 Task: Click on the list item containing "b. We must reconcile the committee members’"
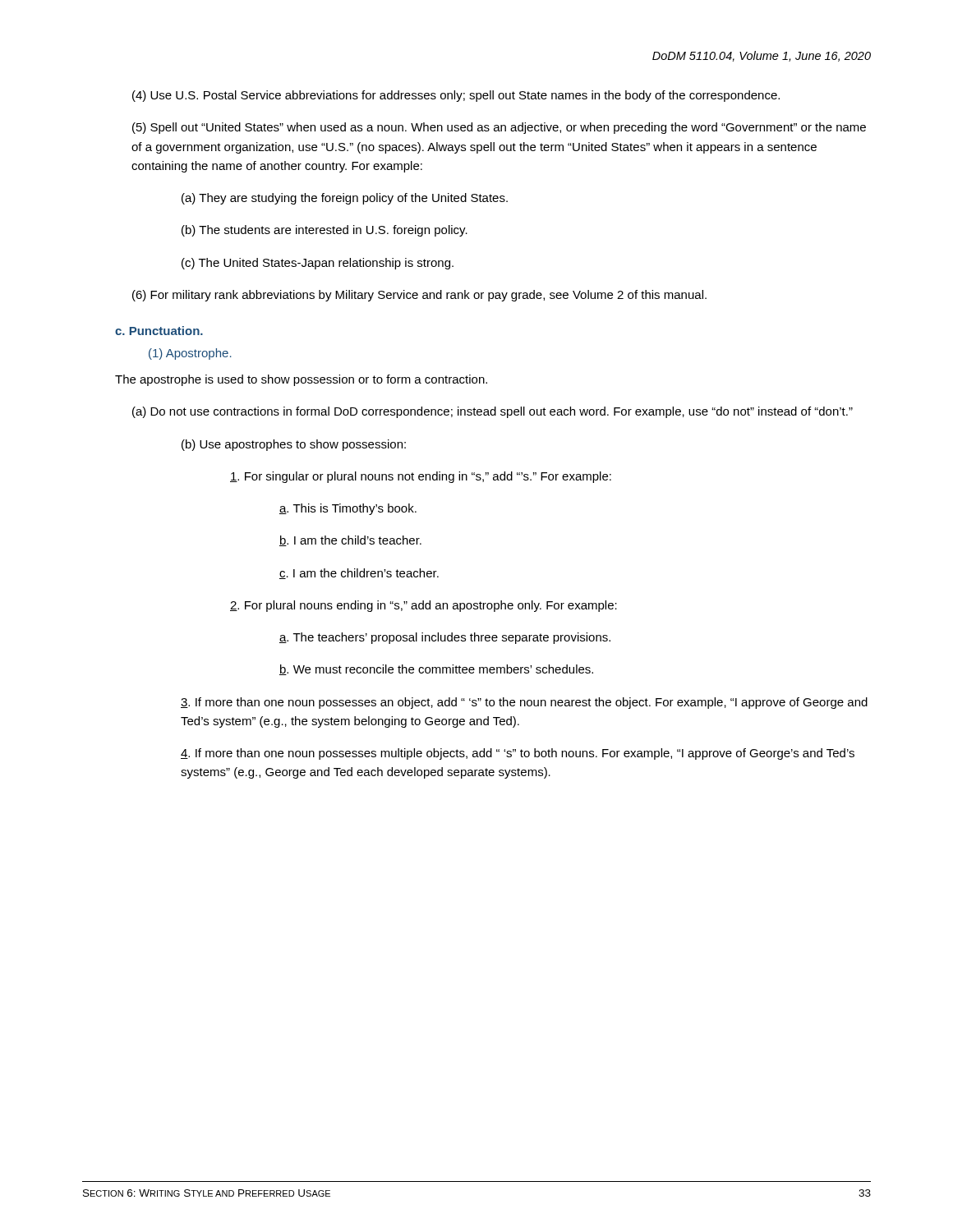(x=437, y=669)
